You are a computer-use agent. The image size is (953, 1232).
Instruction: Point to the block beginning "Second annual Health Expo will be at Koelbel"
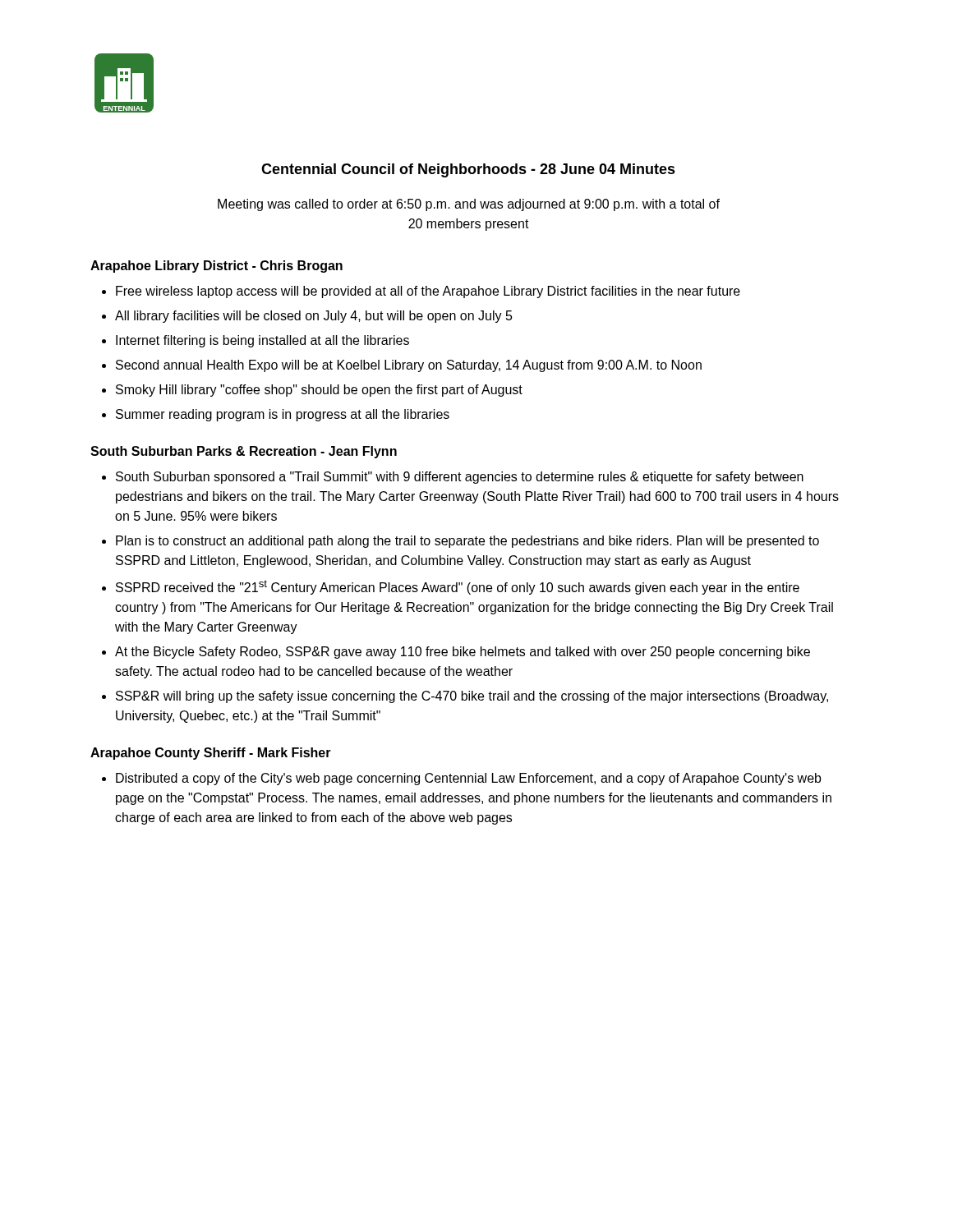pyautogui.click(x=409, y=365)
